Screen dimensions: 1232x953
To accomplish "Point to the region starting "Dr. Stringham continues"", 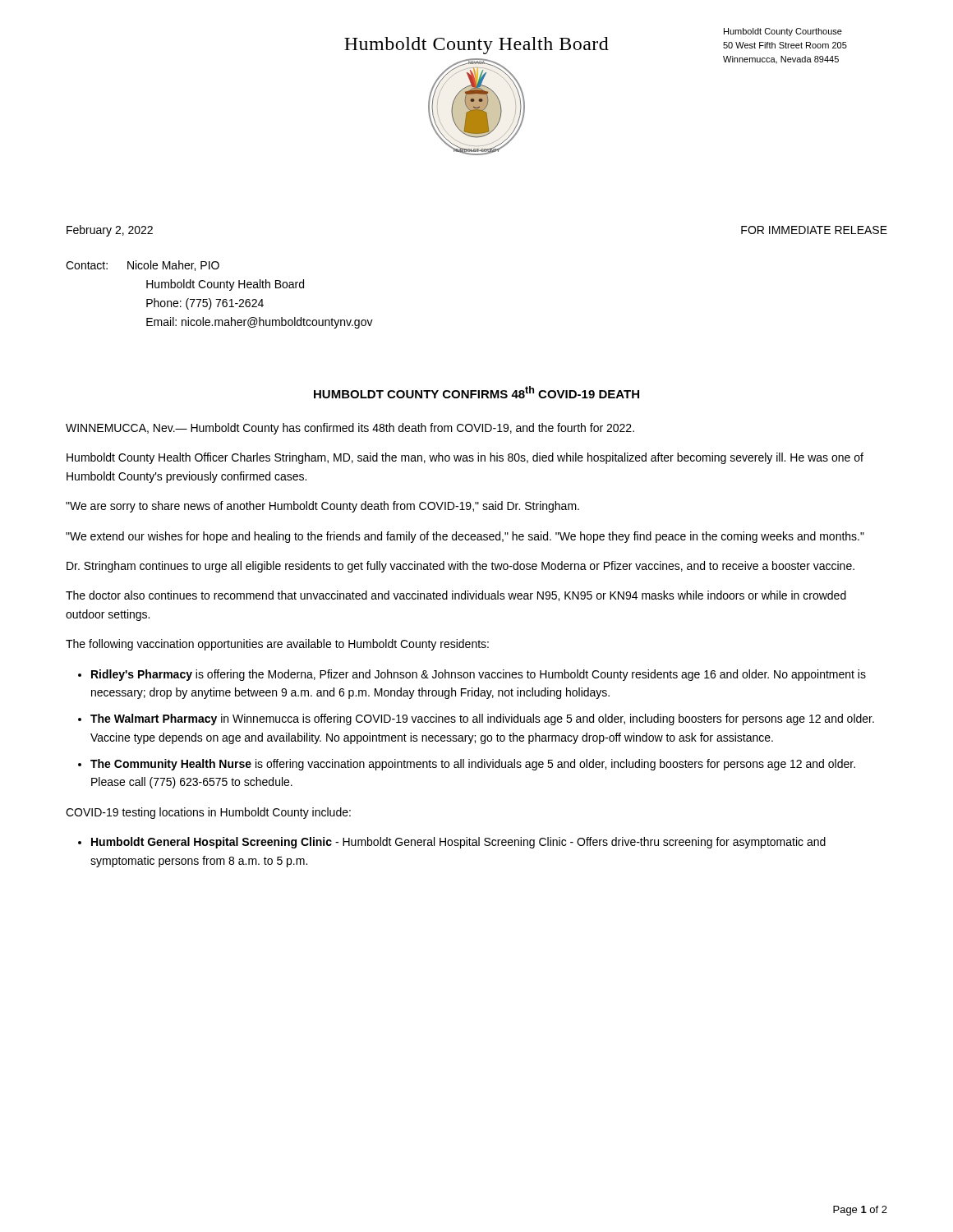I will [x=461, y=566].
